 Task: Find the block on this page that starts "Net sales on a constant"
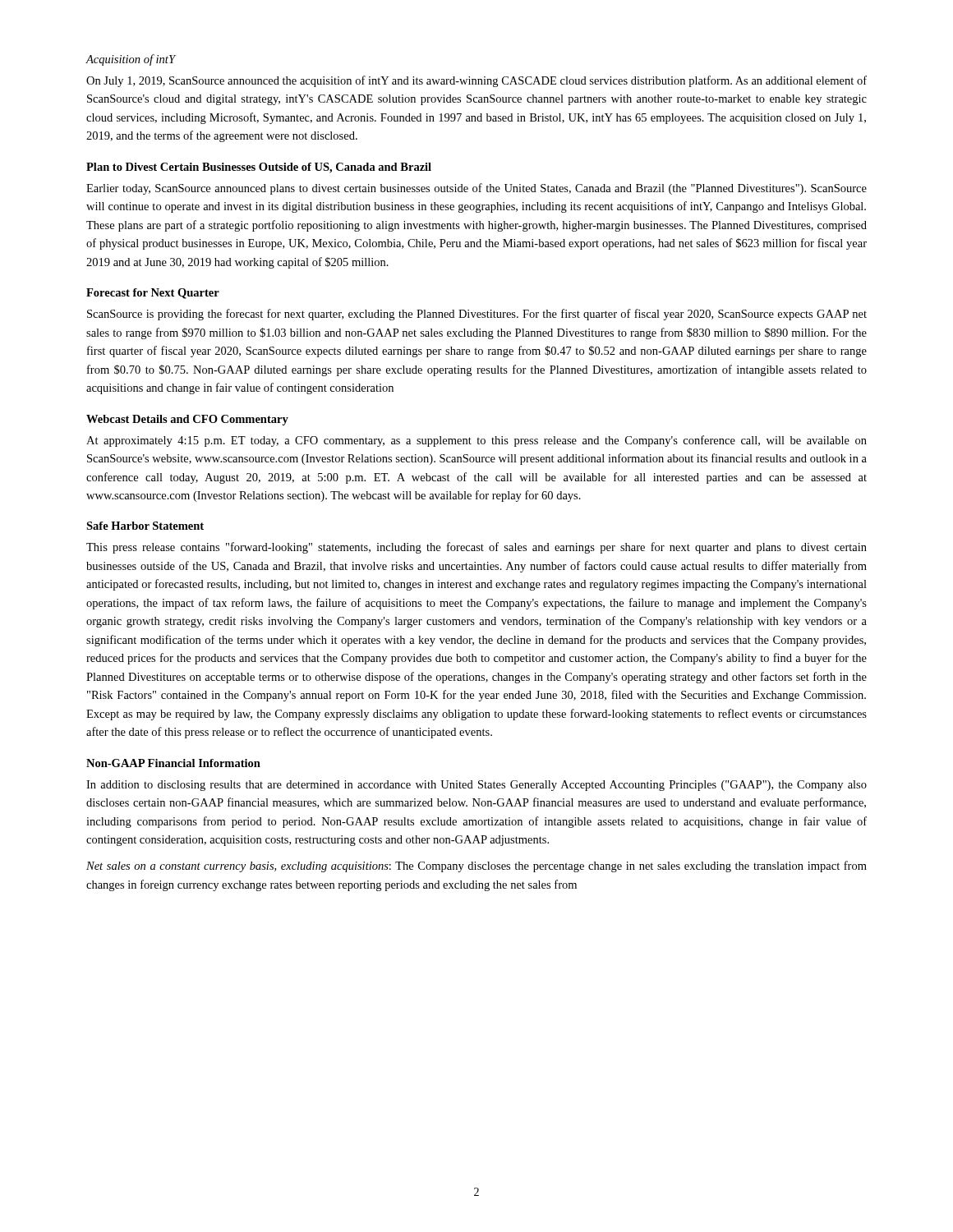(476, 875)
